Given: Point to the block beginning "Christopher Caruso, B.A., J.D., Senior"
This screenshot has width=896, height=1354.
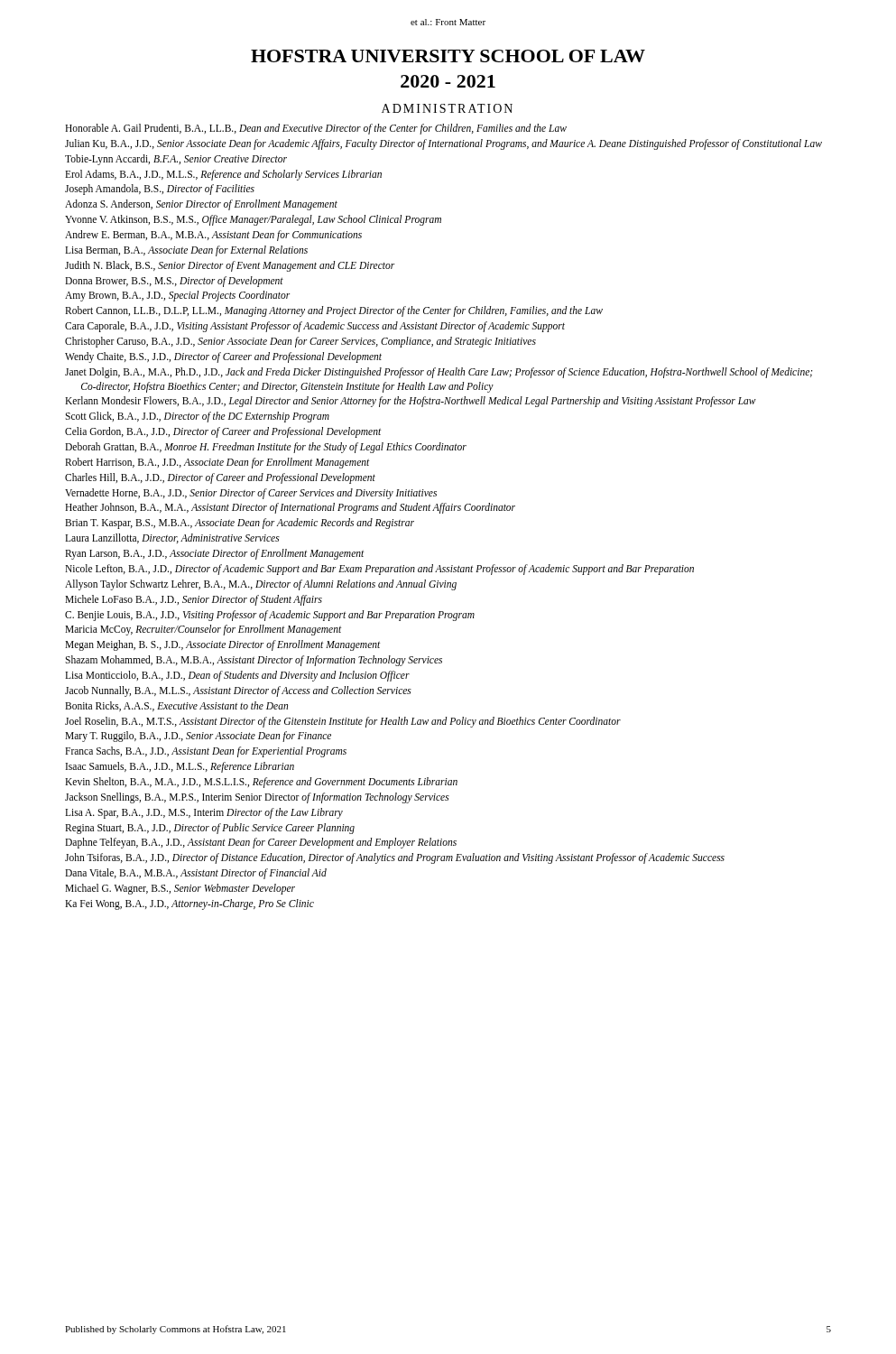Looking at the screenshot, I should pos(300,341).
